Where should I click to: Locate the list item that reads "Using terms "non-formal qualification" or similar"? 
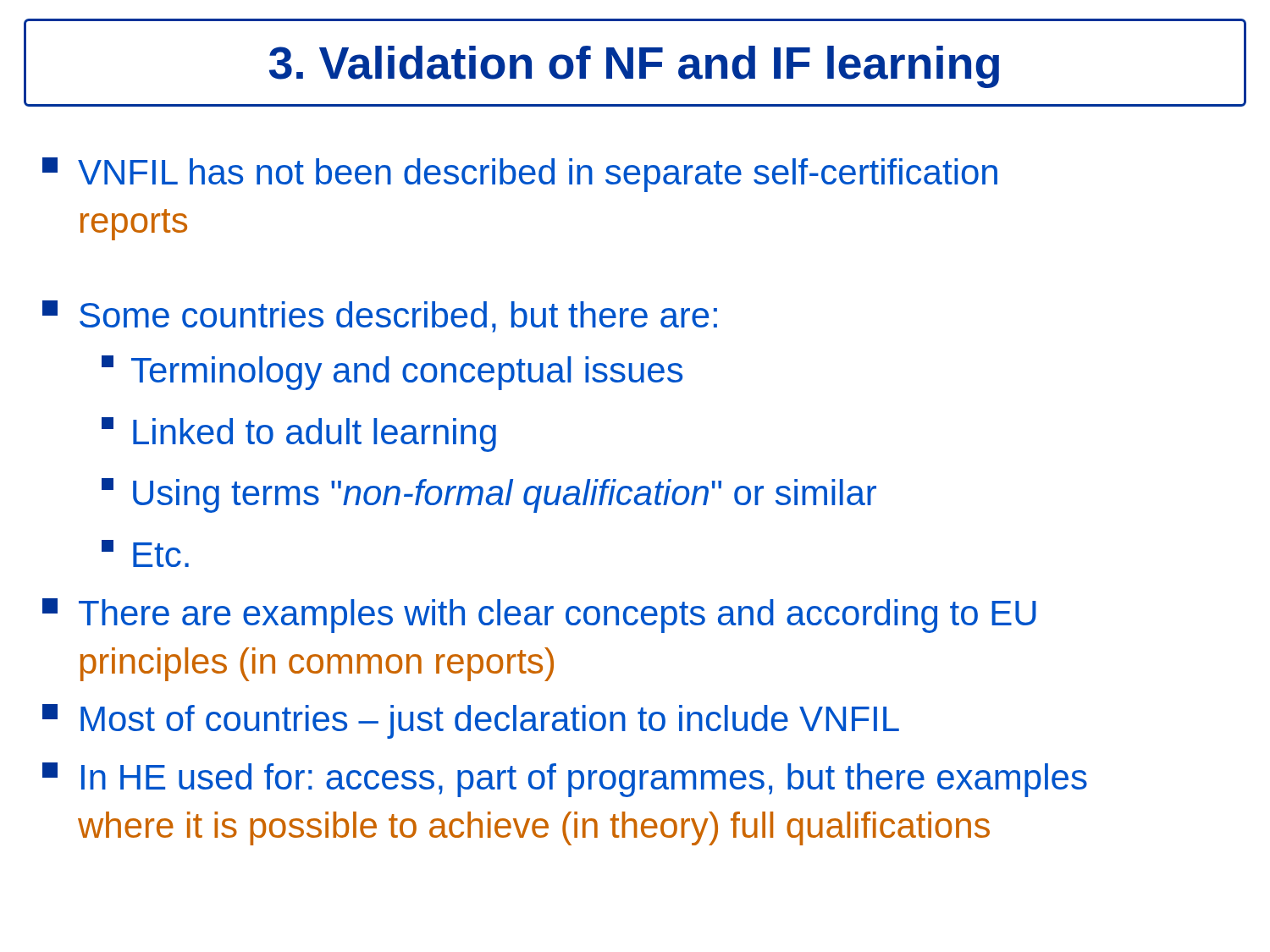[489, 494]
